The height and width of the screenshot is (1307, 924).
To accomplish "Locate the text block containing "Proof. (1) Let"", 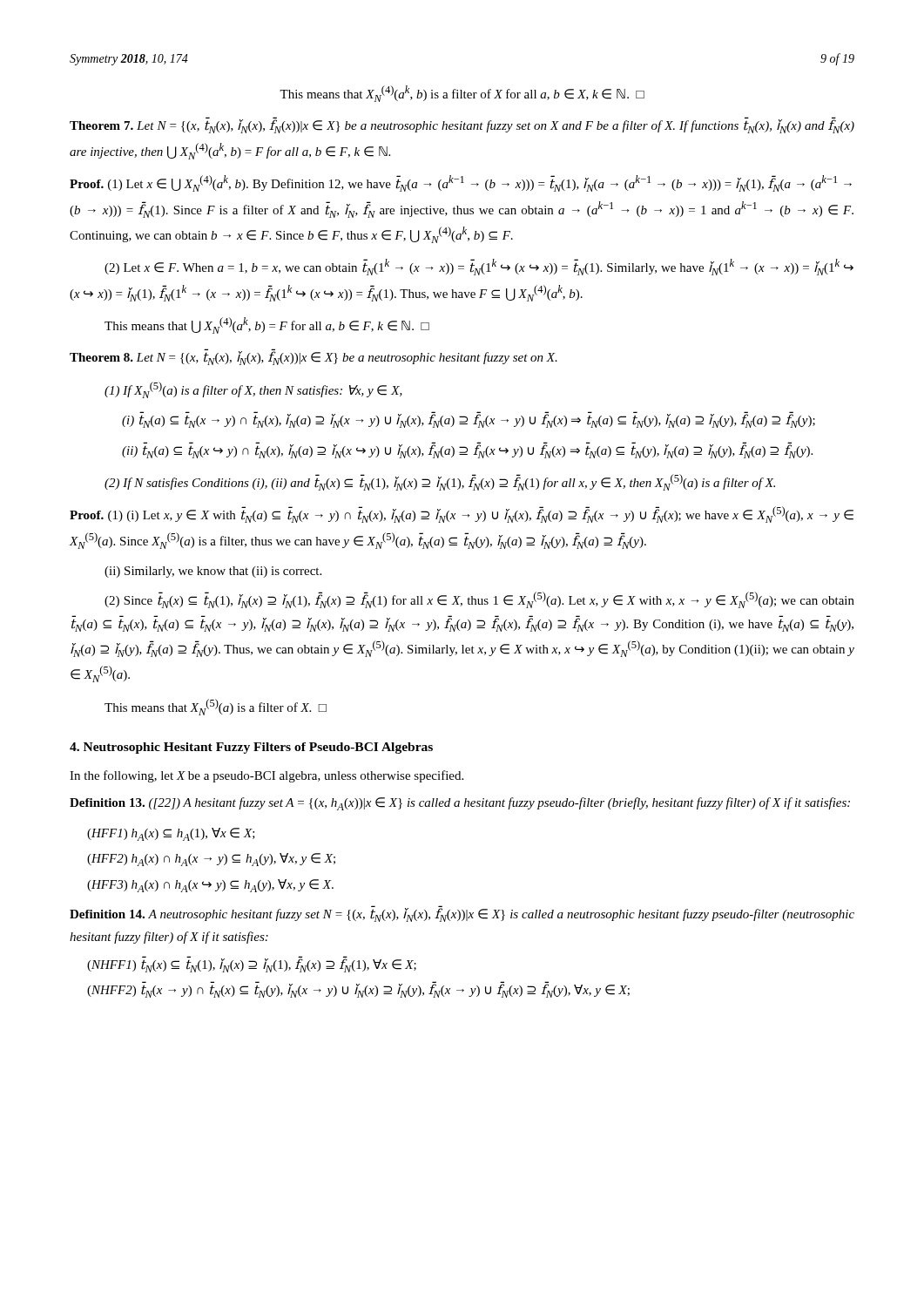I will pyautogui.click(x=462, y=256).
